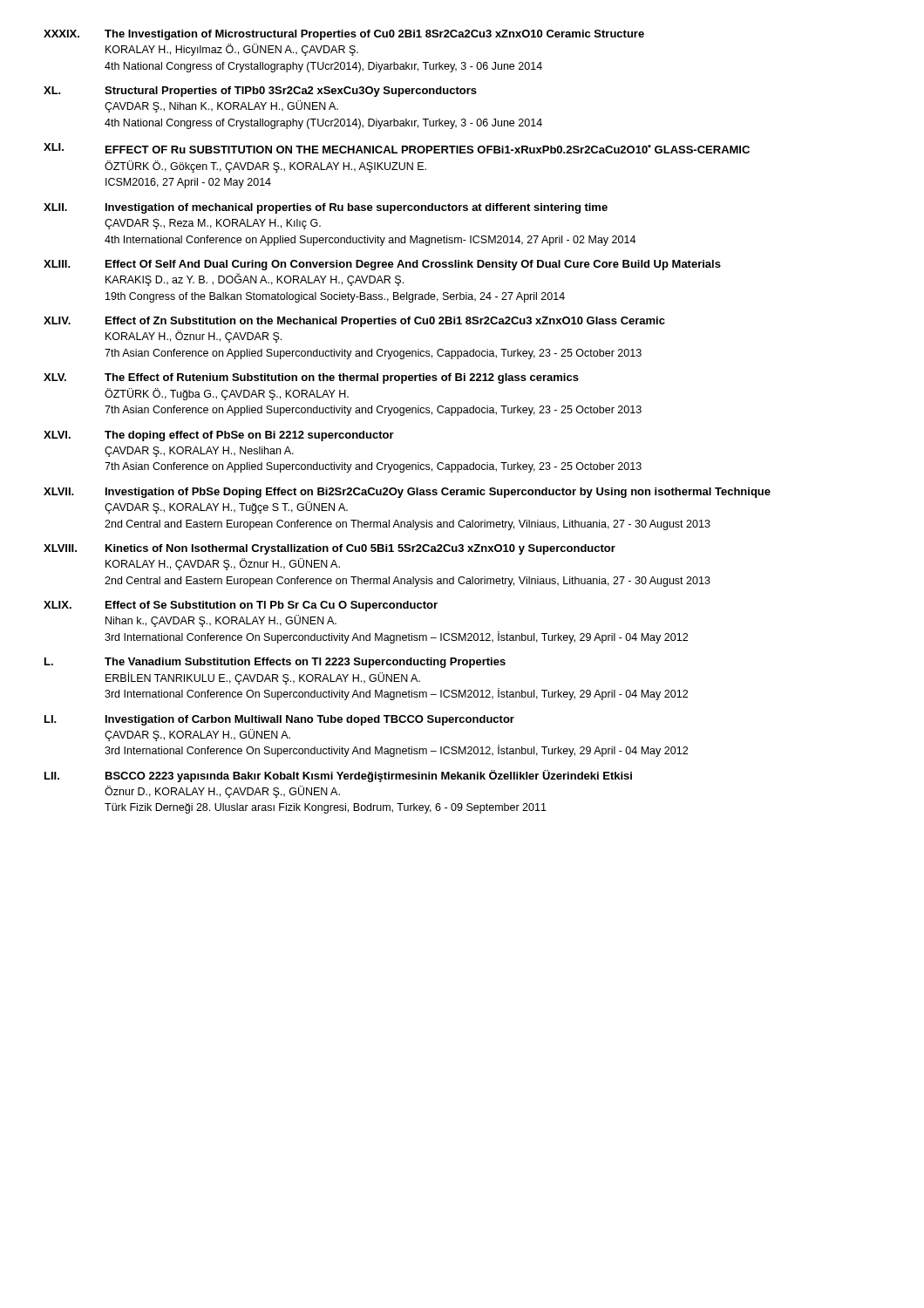The image size is (924, 1308).
Task: Locate the block starting "XLVII. Investigation of PbSe Doping Effect on Bi2Sr2CaCu2Oy"
Action: pyautogui.click(x=462, y=508)
